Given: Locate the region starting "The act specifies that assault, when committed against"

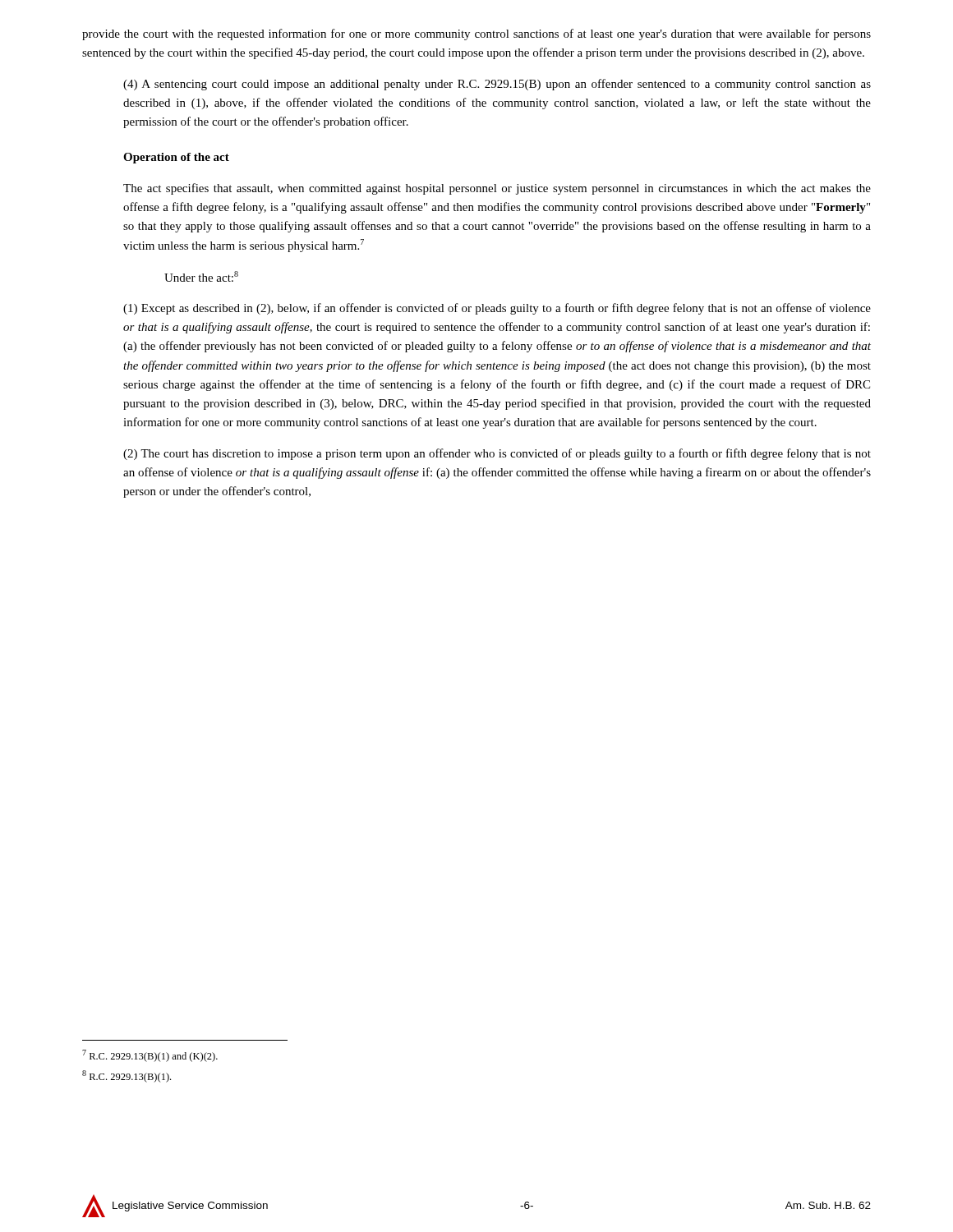Looking at the screenshot, I should coord(497,217).
